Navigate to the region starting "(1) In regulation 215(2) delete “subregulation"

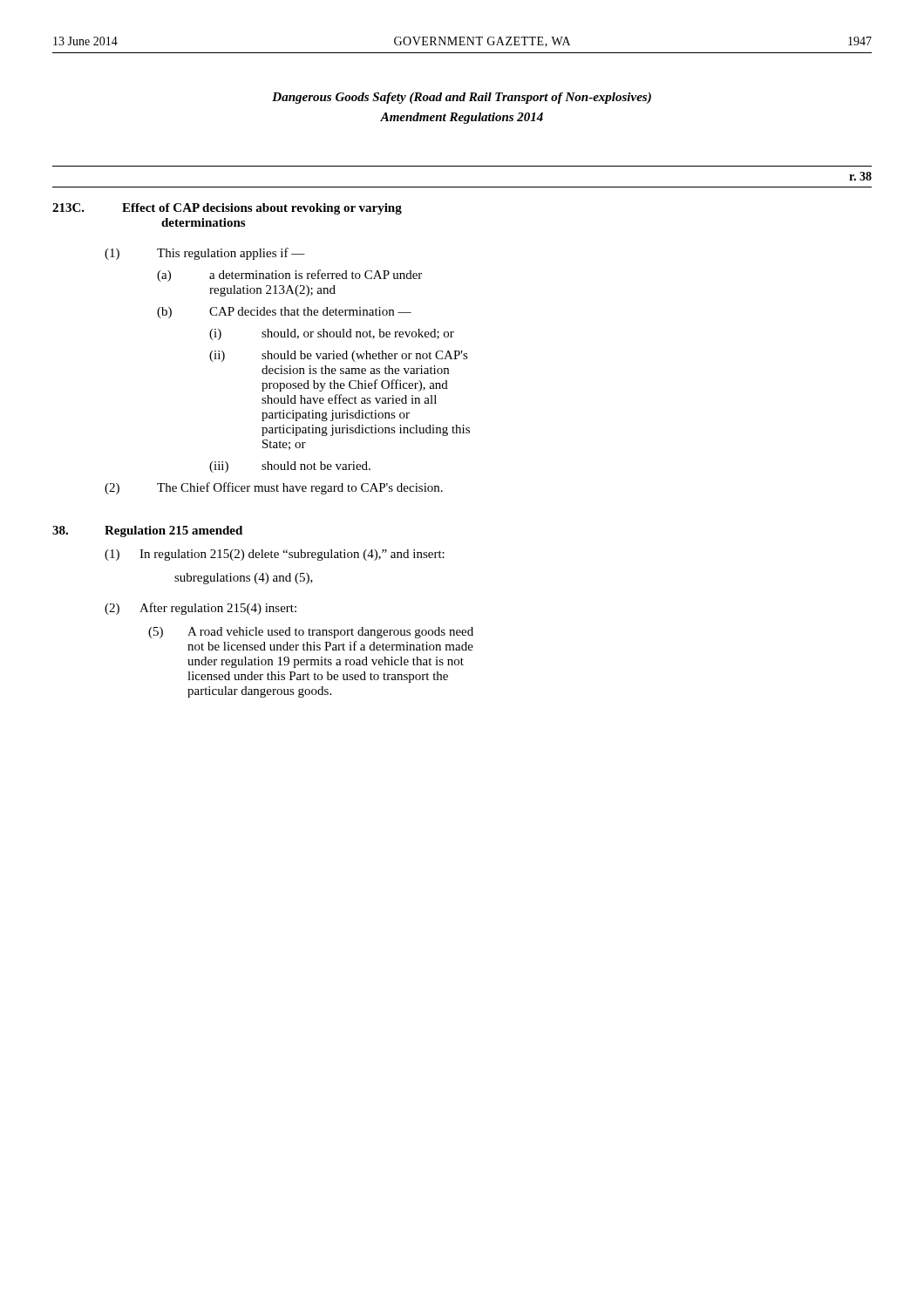(x=275, y=554)
